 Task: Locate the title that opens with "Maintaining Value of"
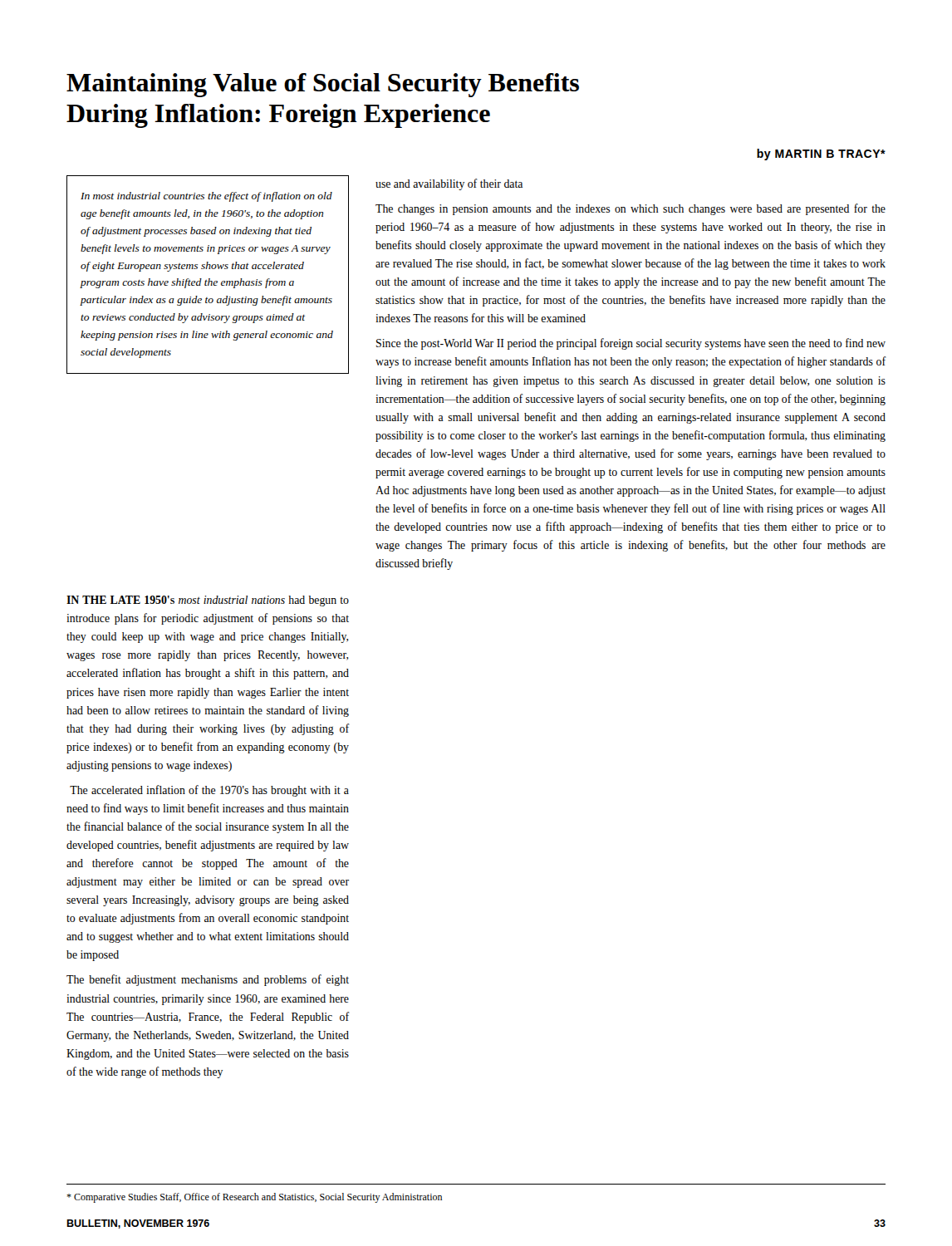coord(476,98)
